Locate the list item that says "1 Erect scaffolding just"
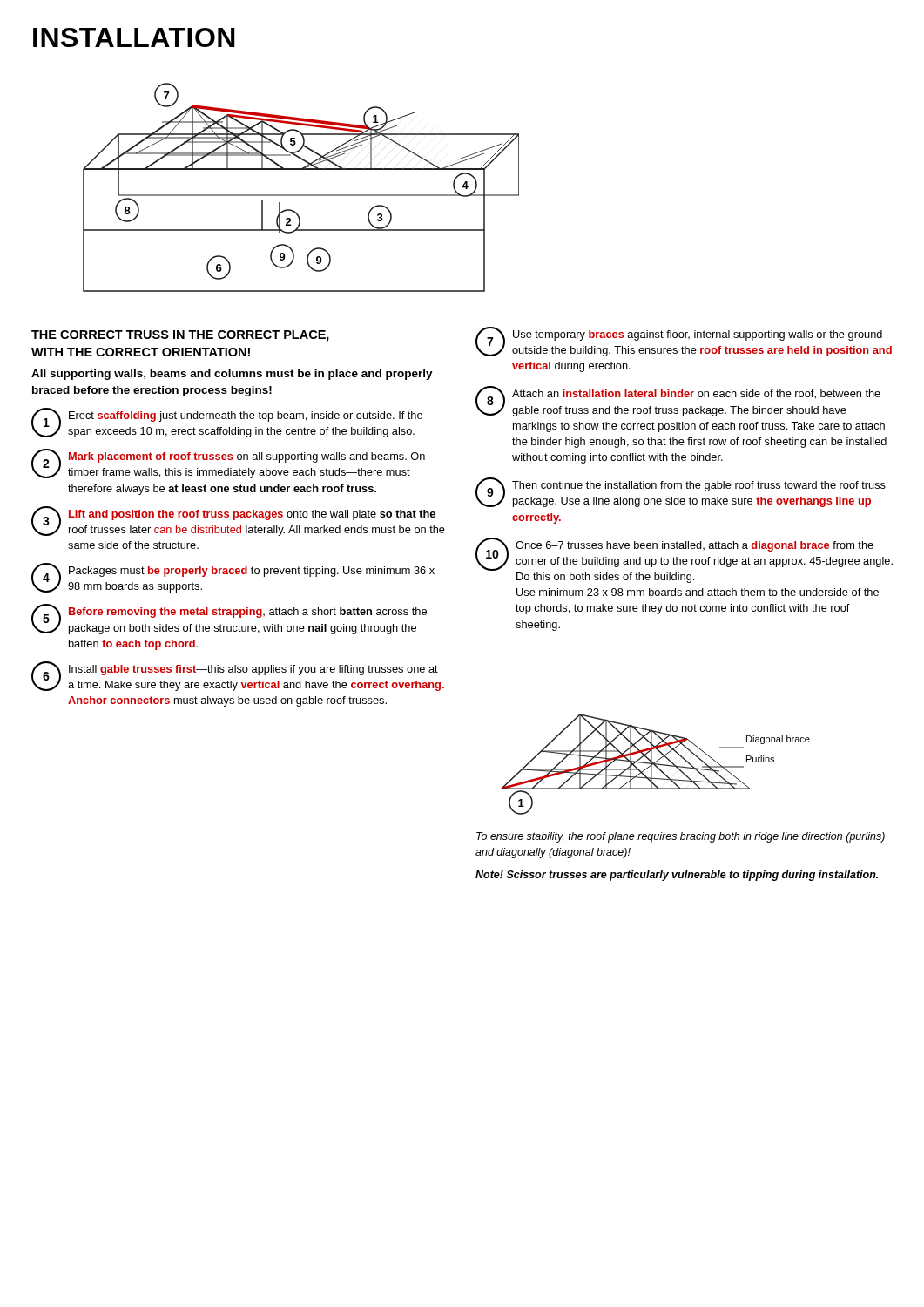 click(x=239, y=423)
